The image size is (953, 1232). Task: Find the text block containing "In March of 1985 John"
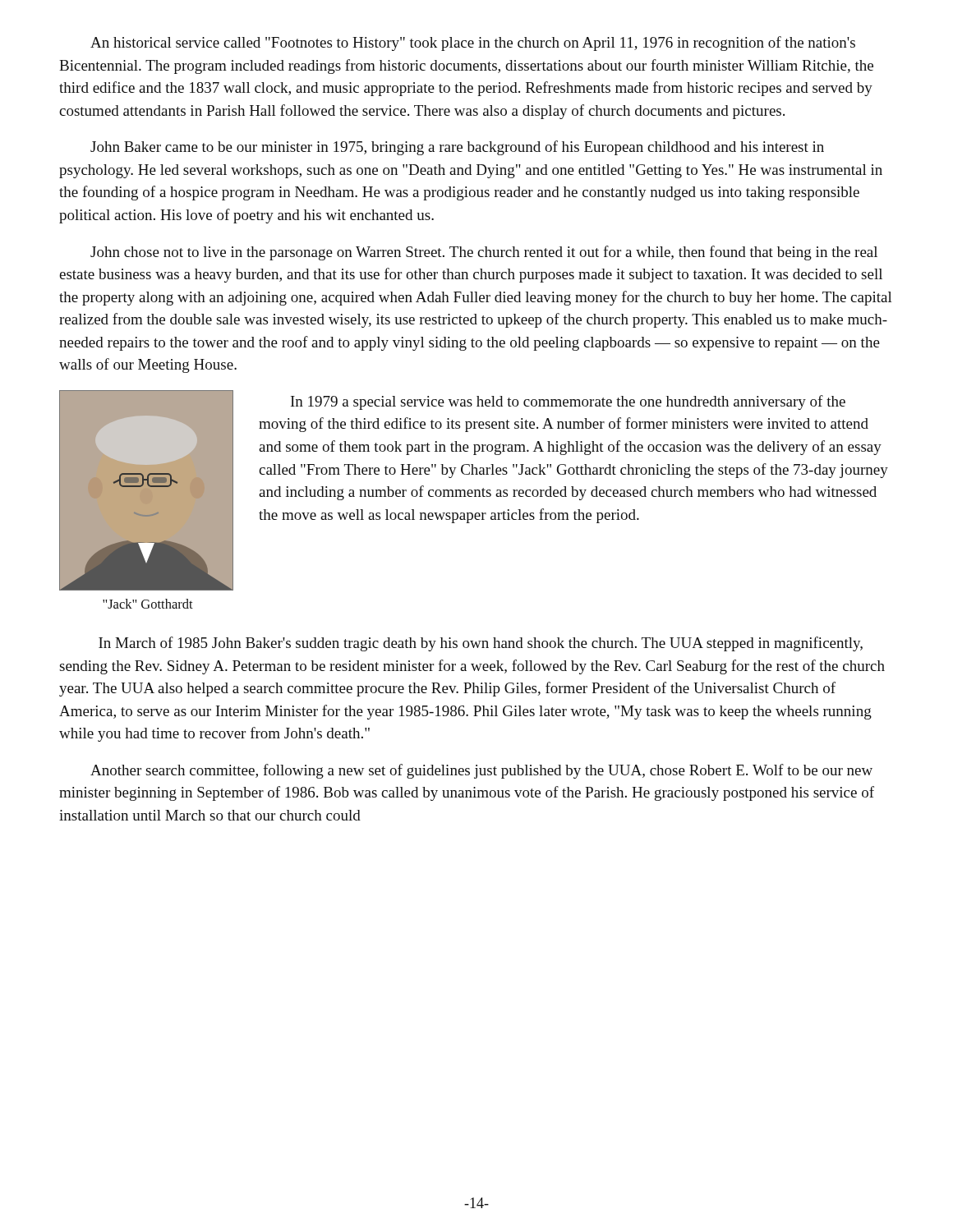tap(476, 688)
